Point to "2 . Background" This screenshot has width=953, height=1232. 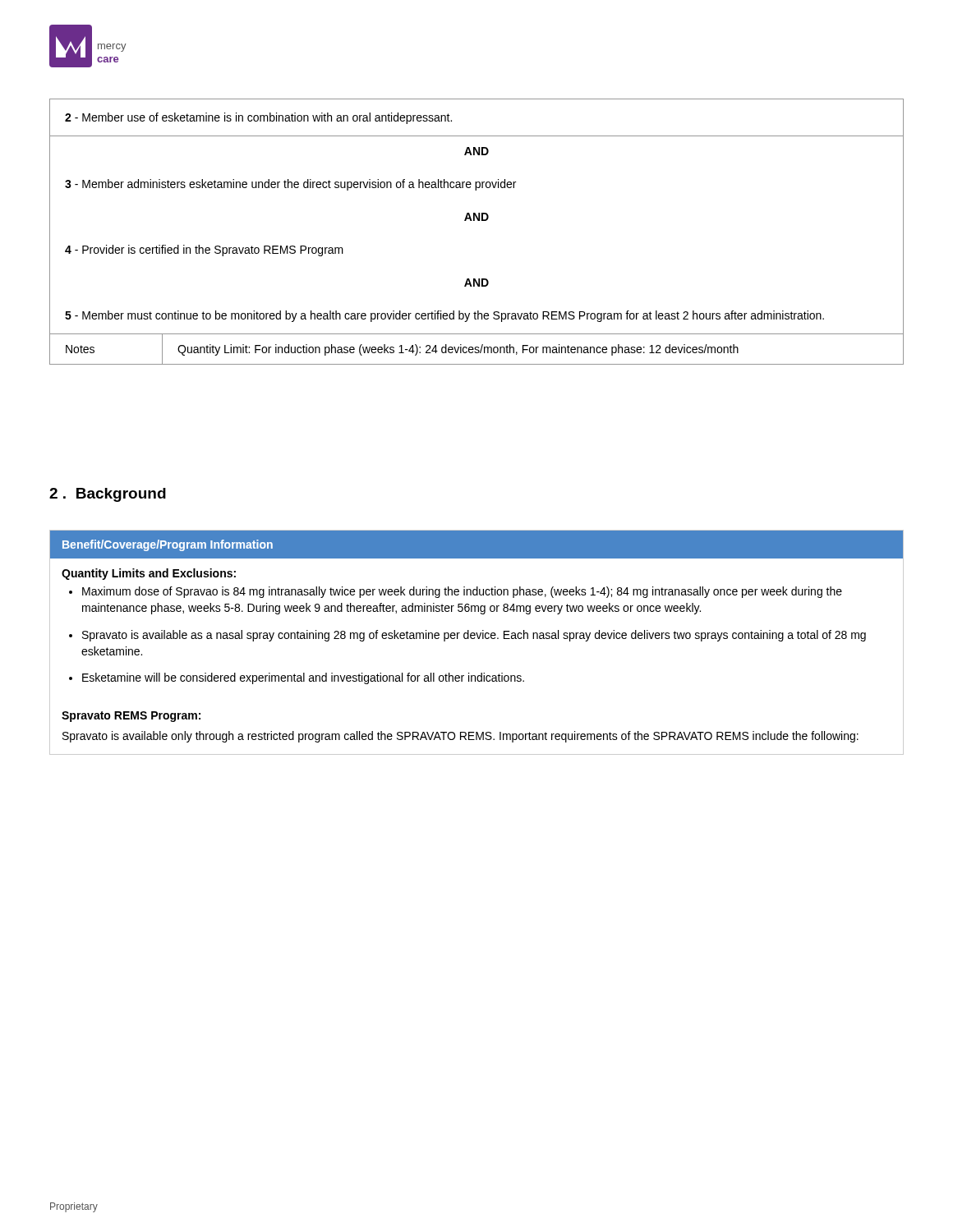[108, 494]
